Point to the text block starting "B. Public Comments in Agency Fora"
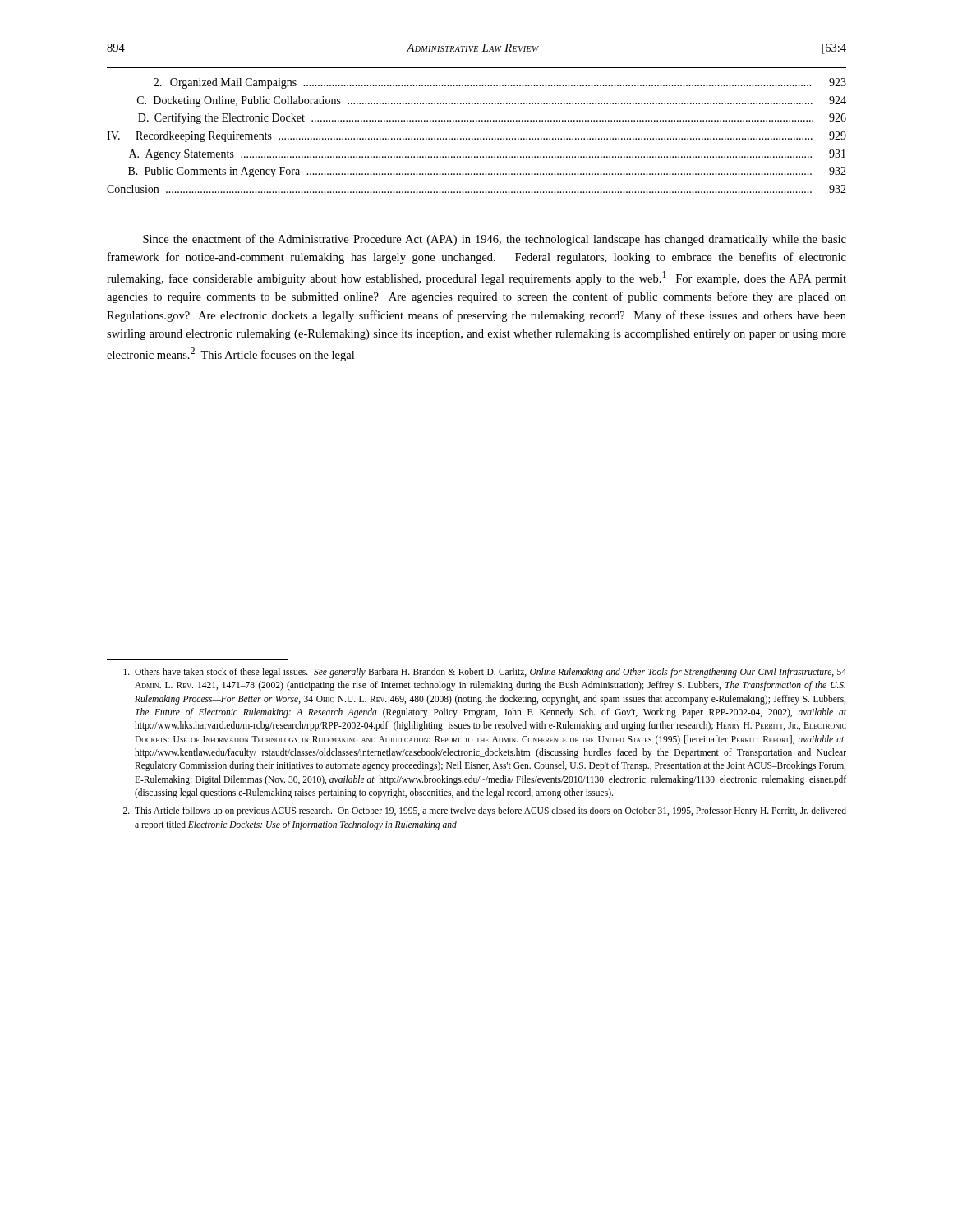 [476, 172]
